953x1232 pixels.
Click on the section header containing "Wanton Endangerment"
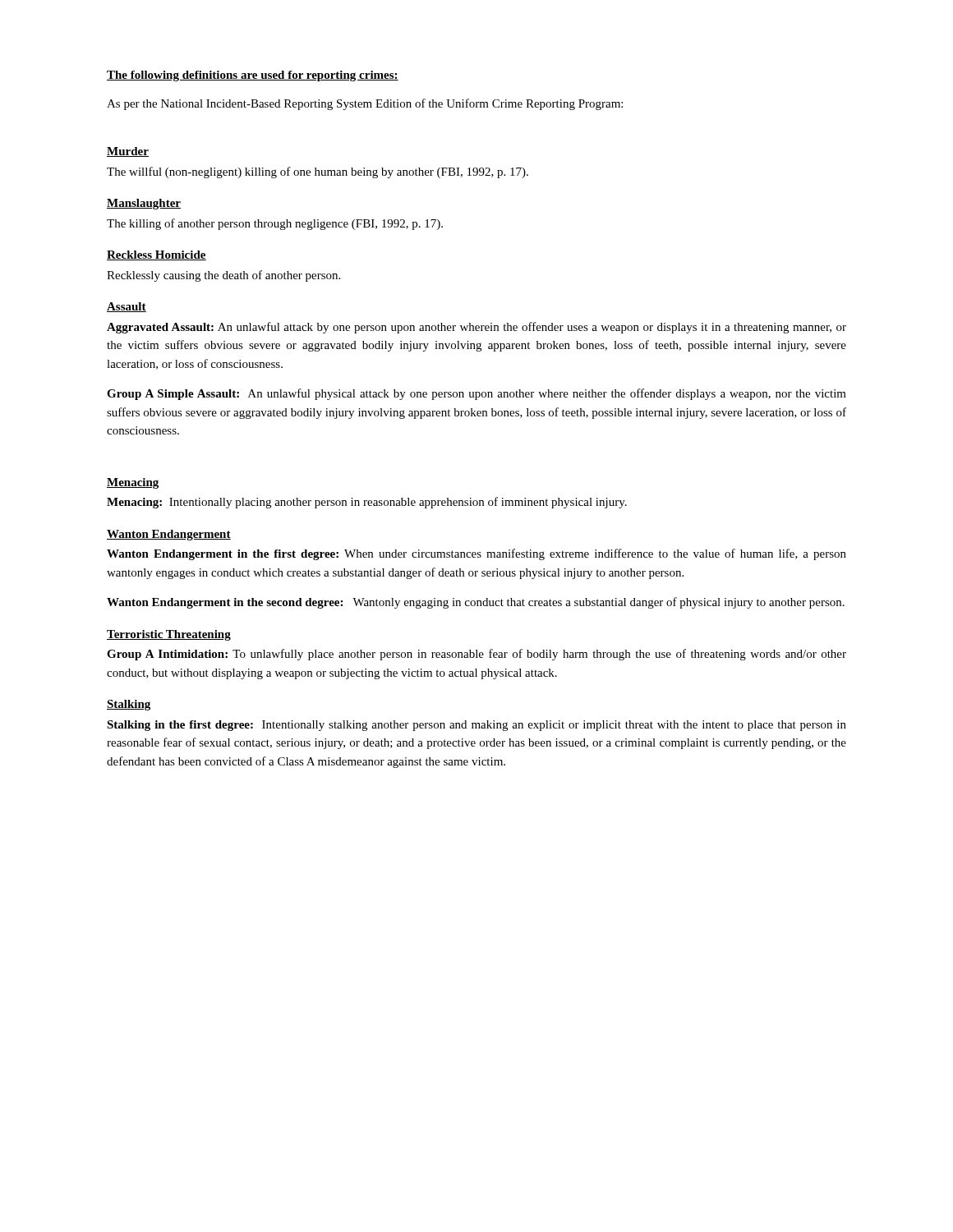tap(169, 533)
